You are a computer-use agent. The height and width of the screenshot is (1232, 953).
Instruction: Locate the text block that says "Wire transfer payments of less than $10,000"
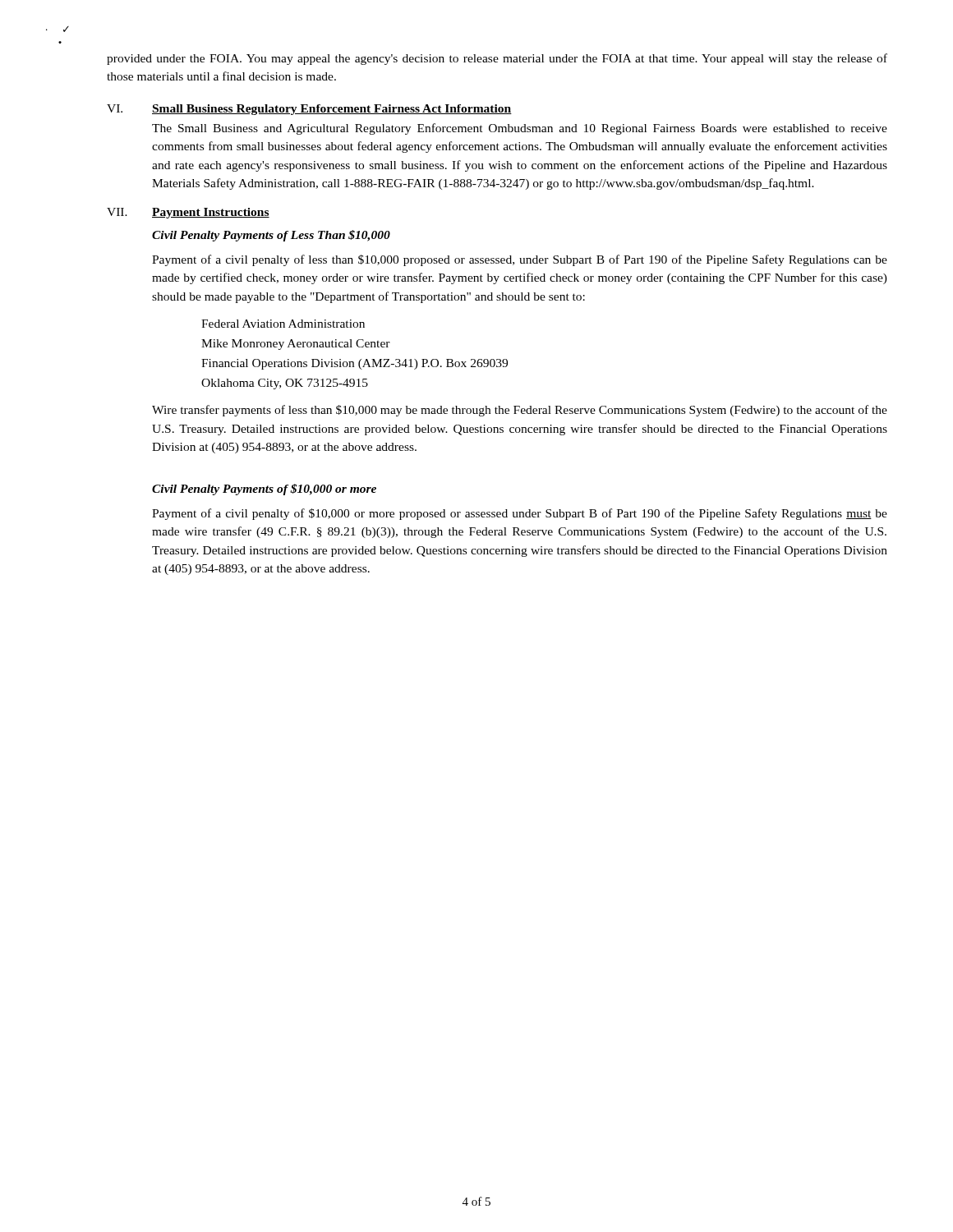tap(520, 428)
